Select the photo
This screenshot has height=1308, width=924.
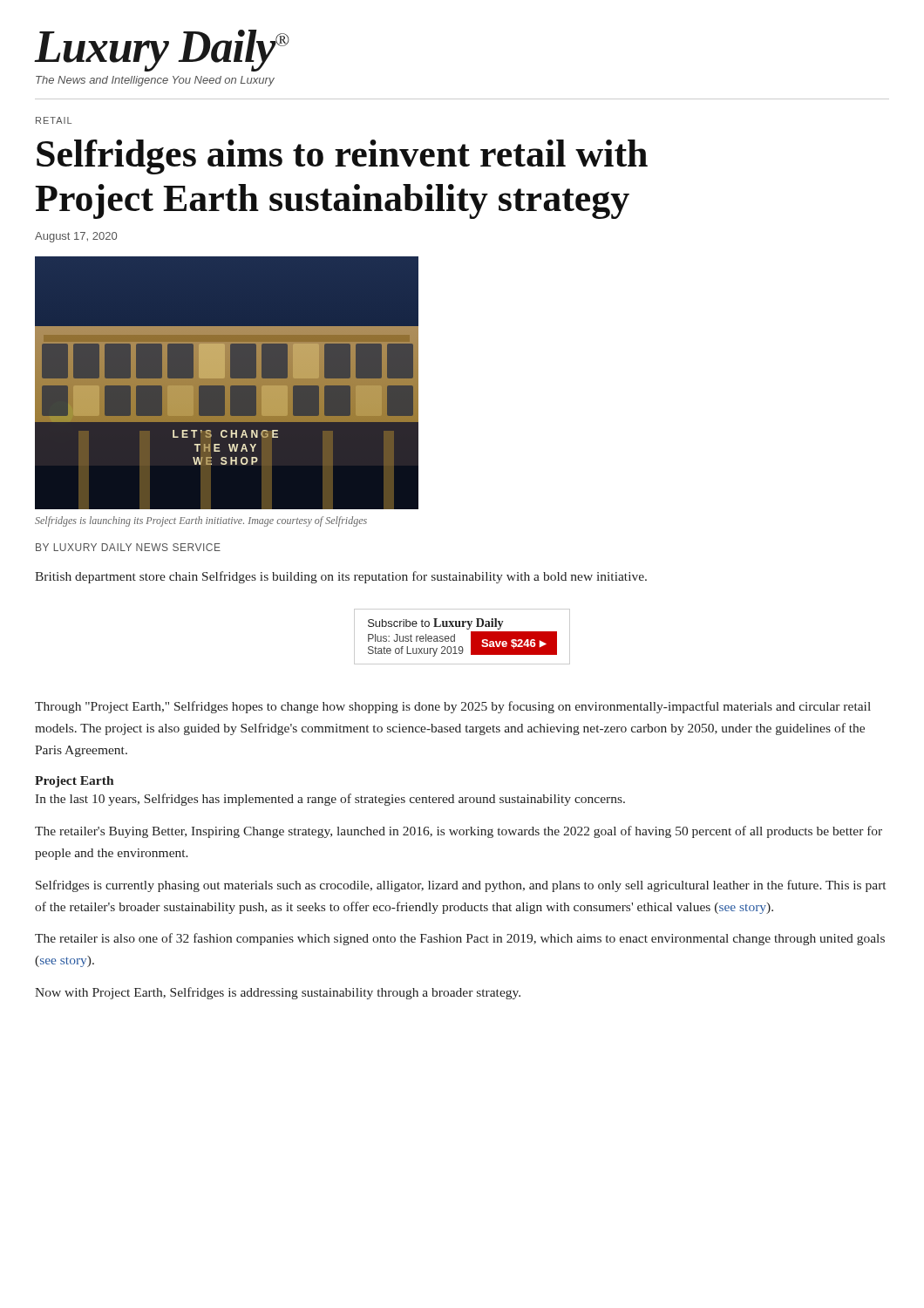pos(462,383)
